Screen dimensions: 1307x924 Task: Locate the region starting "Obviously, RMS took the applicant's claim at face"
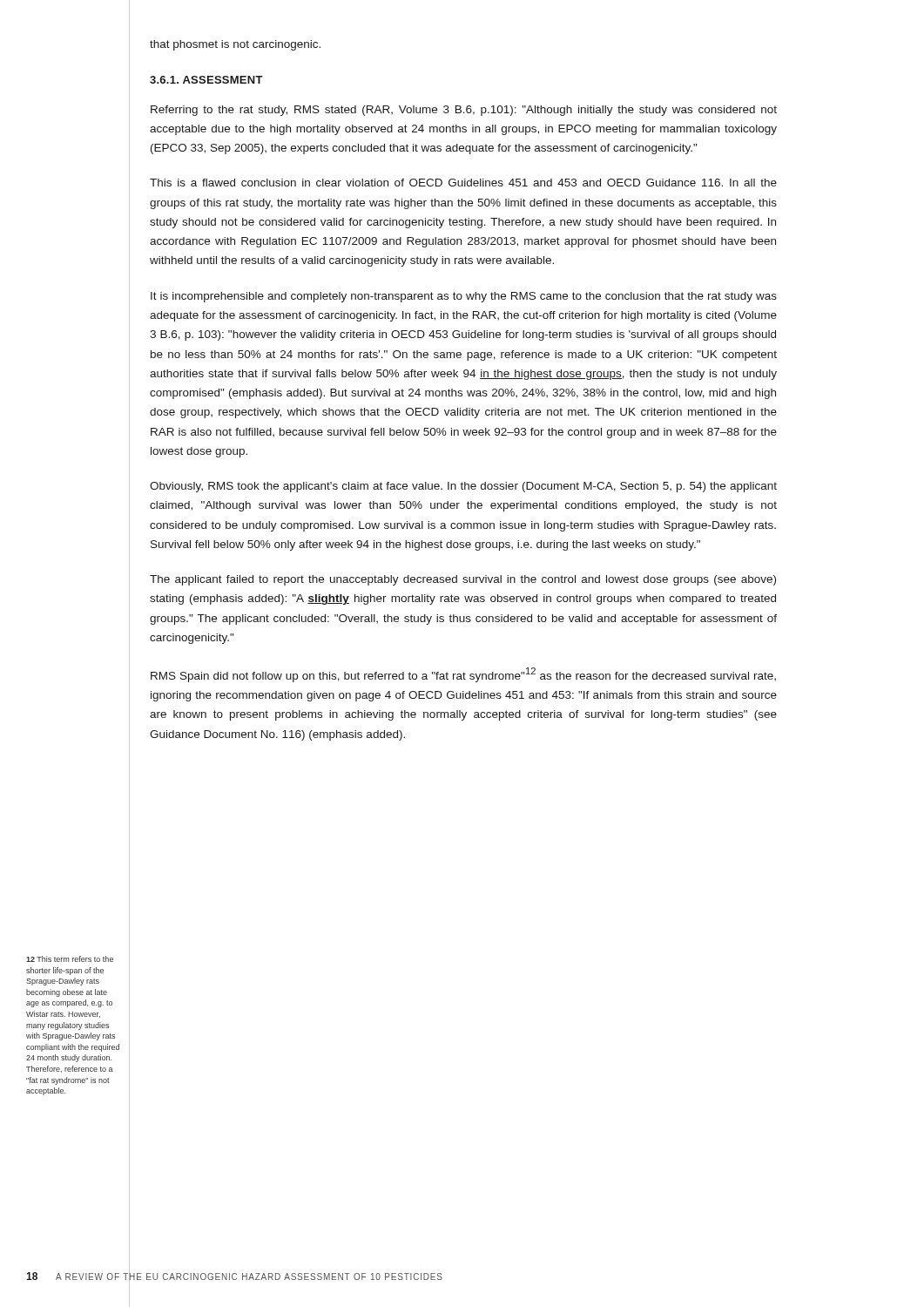463,515
